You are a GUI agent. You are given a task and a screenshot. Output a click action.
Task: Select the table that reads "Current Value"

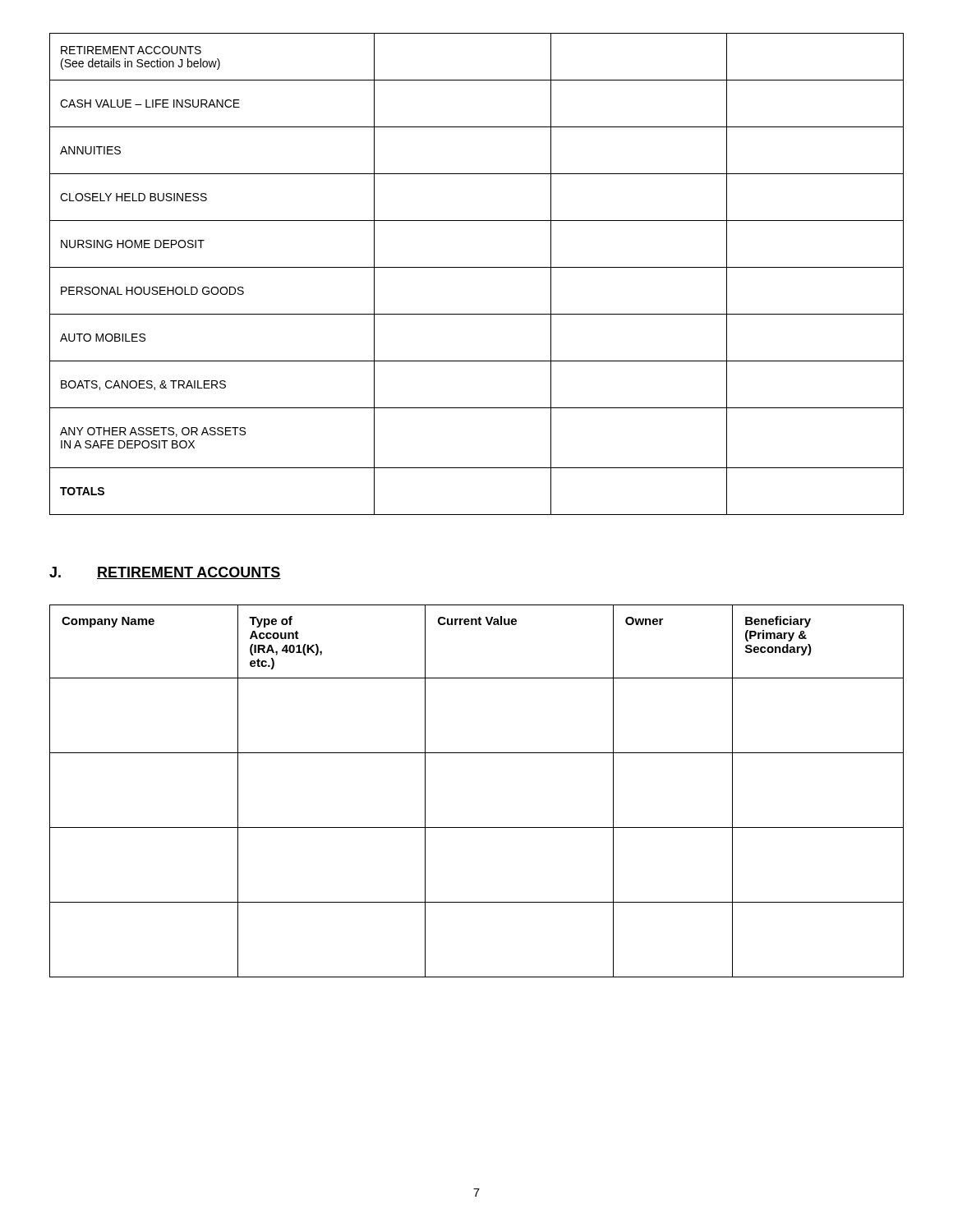[476, 791]
